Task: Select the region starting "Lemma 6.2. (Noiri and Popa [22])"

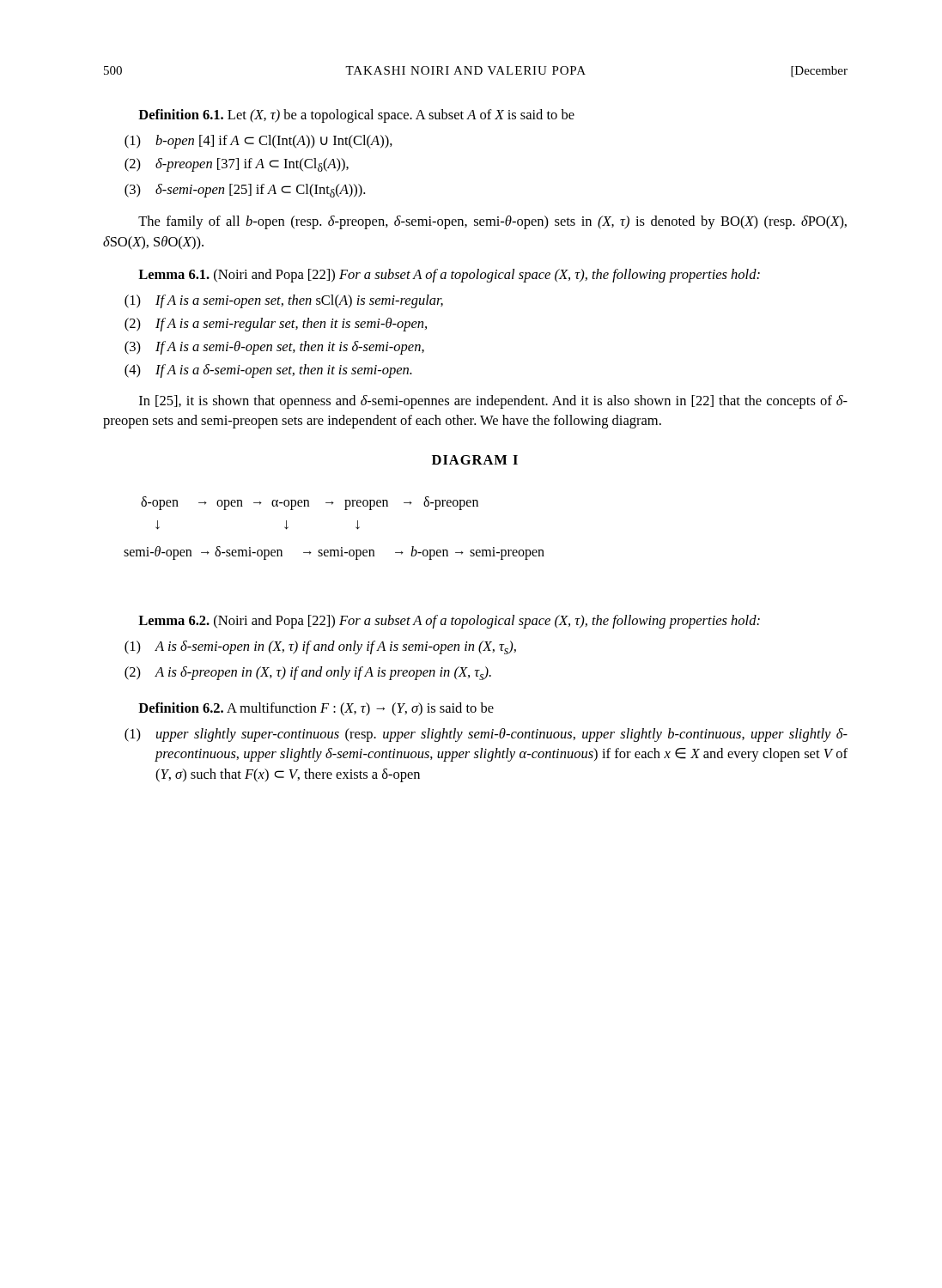Action: (x=450, y=621)
